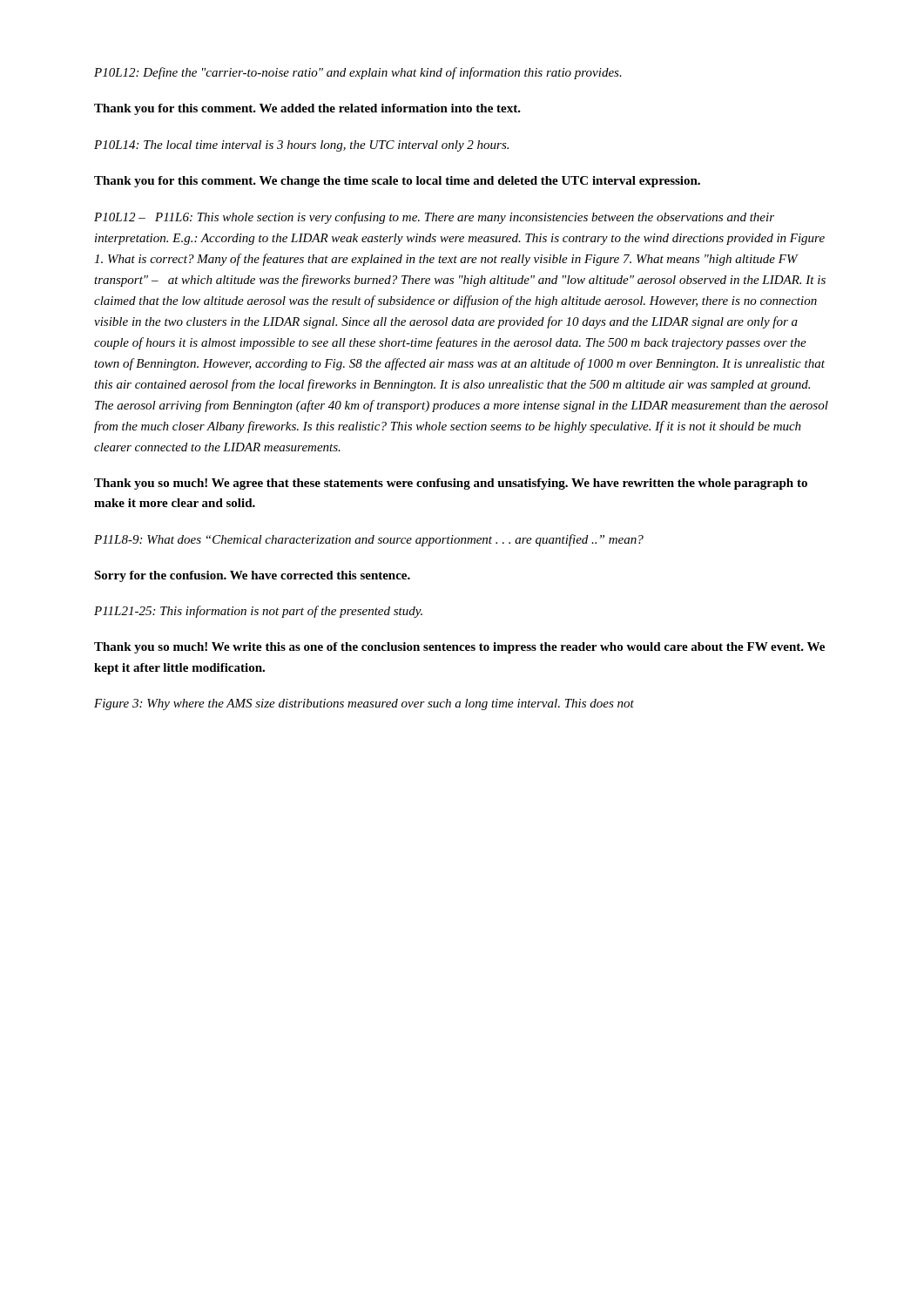The image size is (924, 1307).
Task: Navigate to the passage starting "P10L12 ​–​ P11L6: This"
Action: pos(461,332)
